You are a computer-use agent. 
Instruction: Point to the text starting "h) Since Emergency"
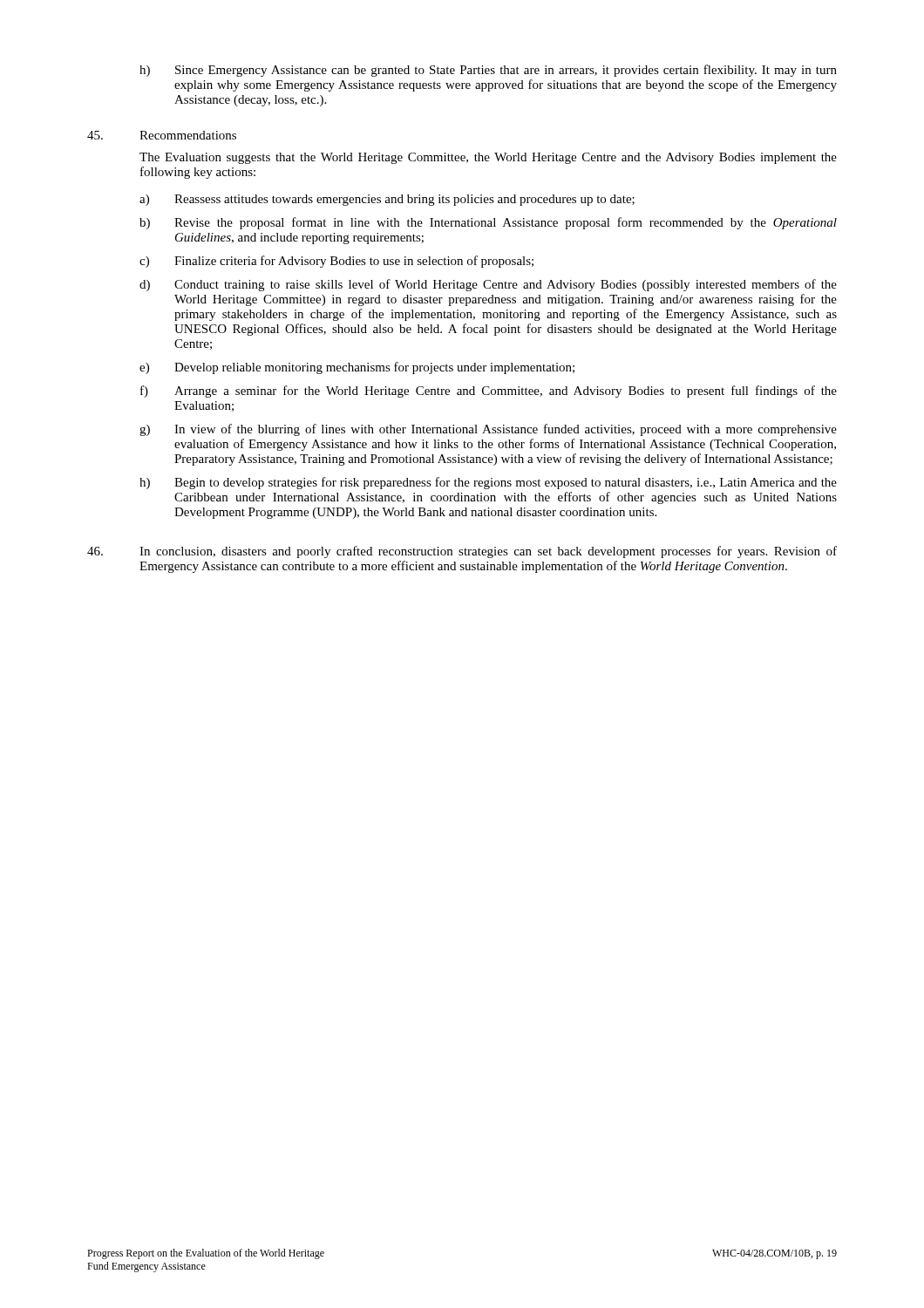coord(488,85)
